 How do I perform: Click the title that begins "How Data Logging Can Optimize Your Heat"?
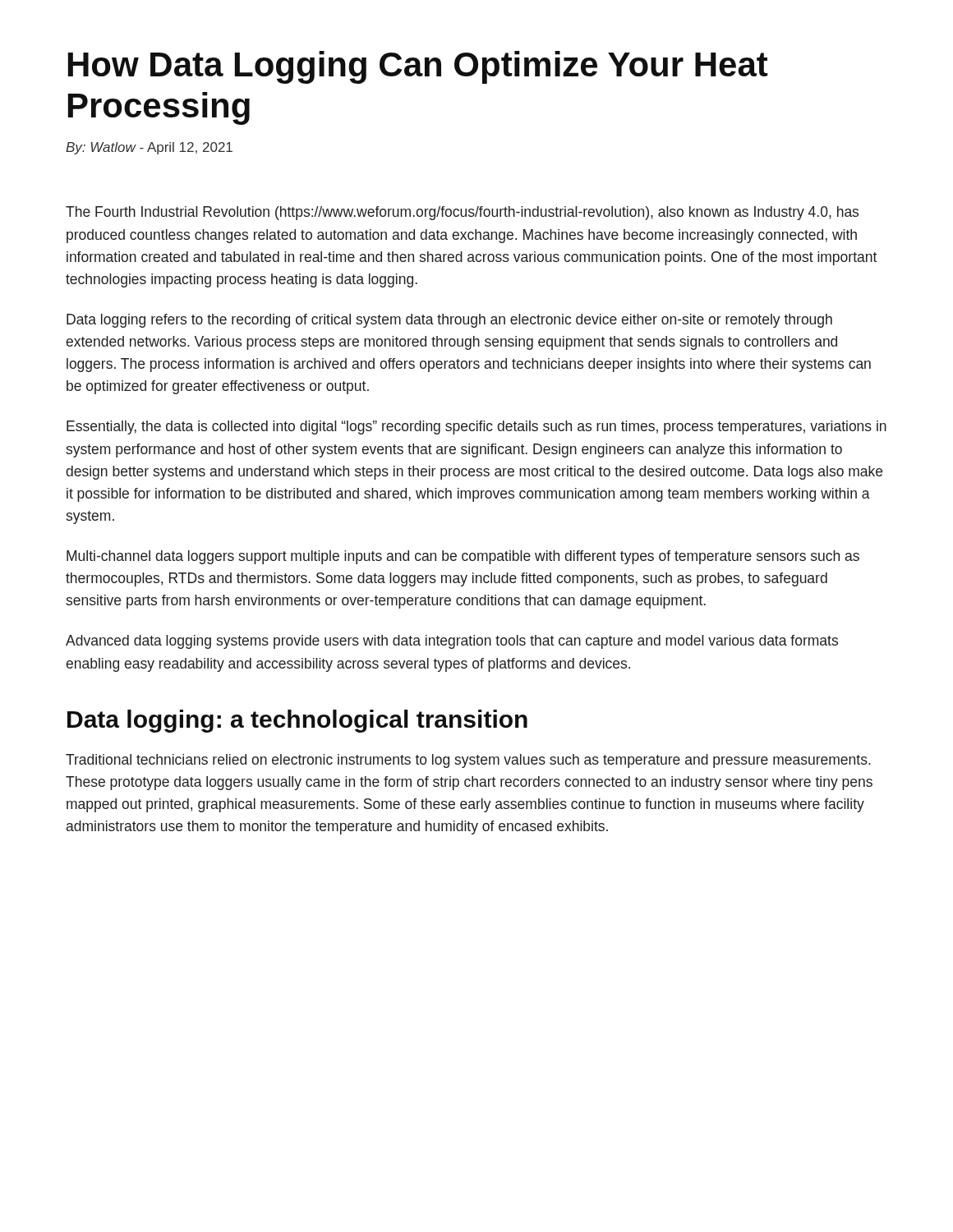417,85
